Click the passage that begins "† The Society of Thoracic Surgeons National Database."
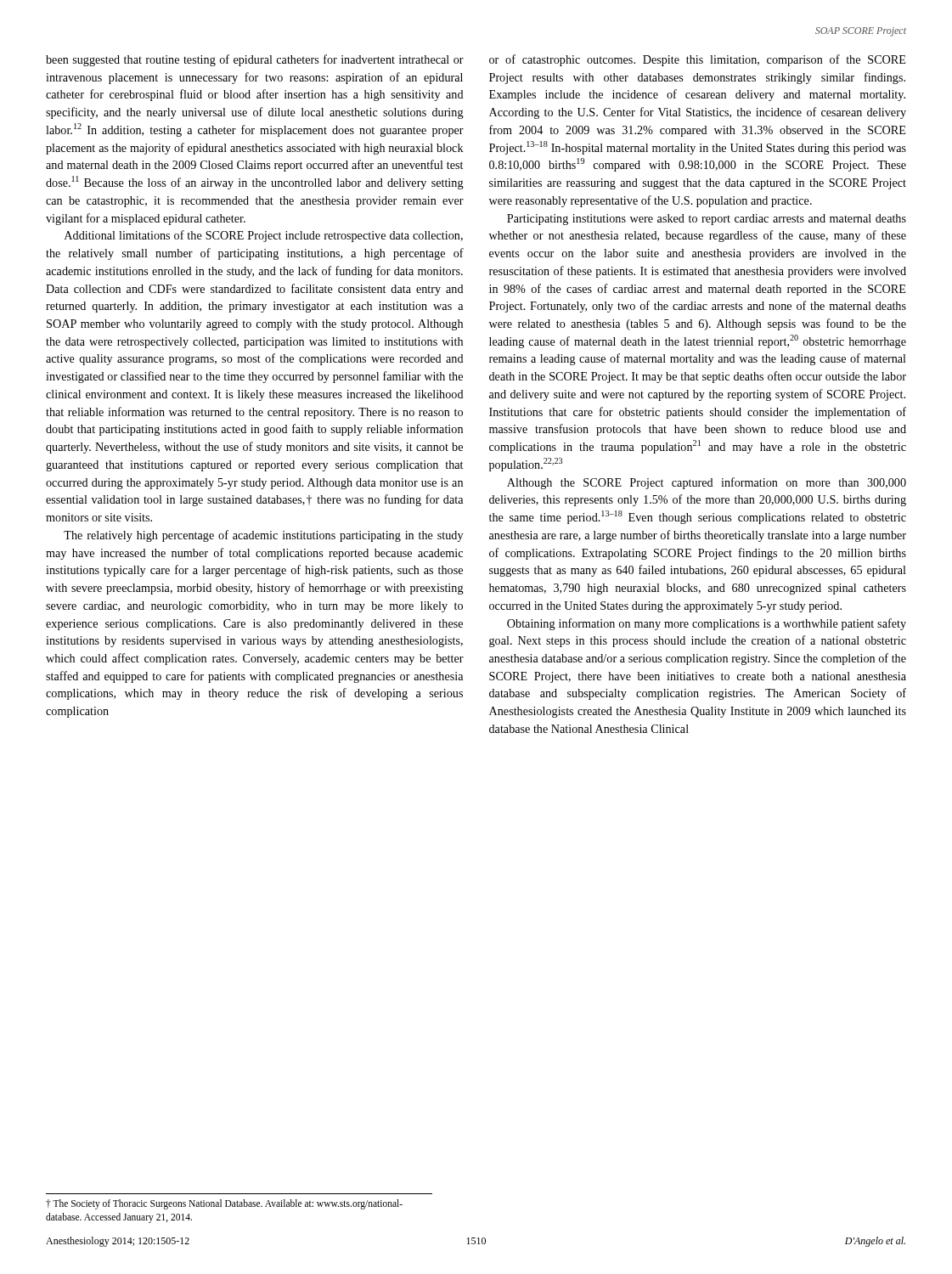 click(224, 1210)
